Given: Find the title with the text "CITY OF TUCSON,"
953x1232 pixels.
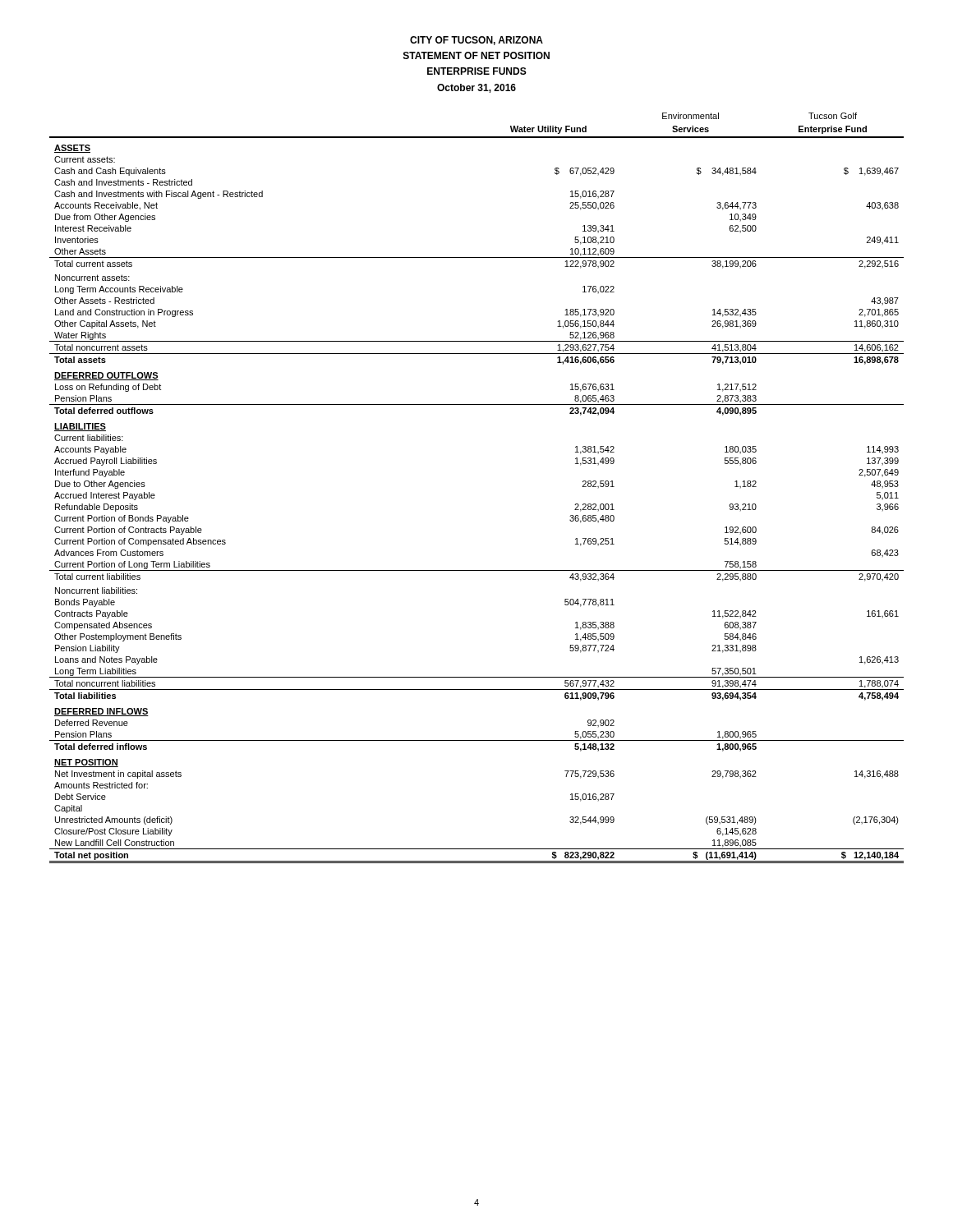Looking at the screenshot, I should [476, 64].
